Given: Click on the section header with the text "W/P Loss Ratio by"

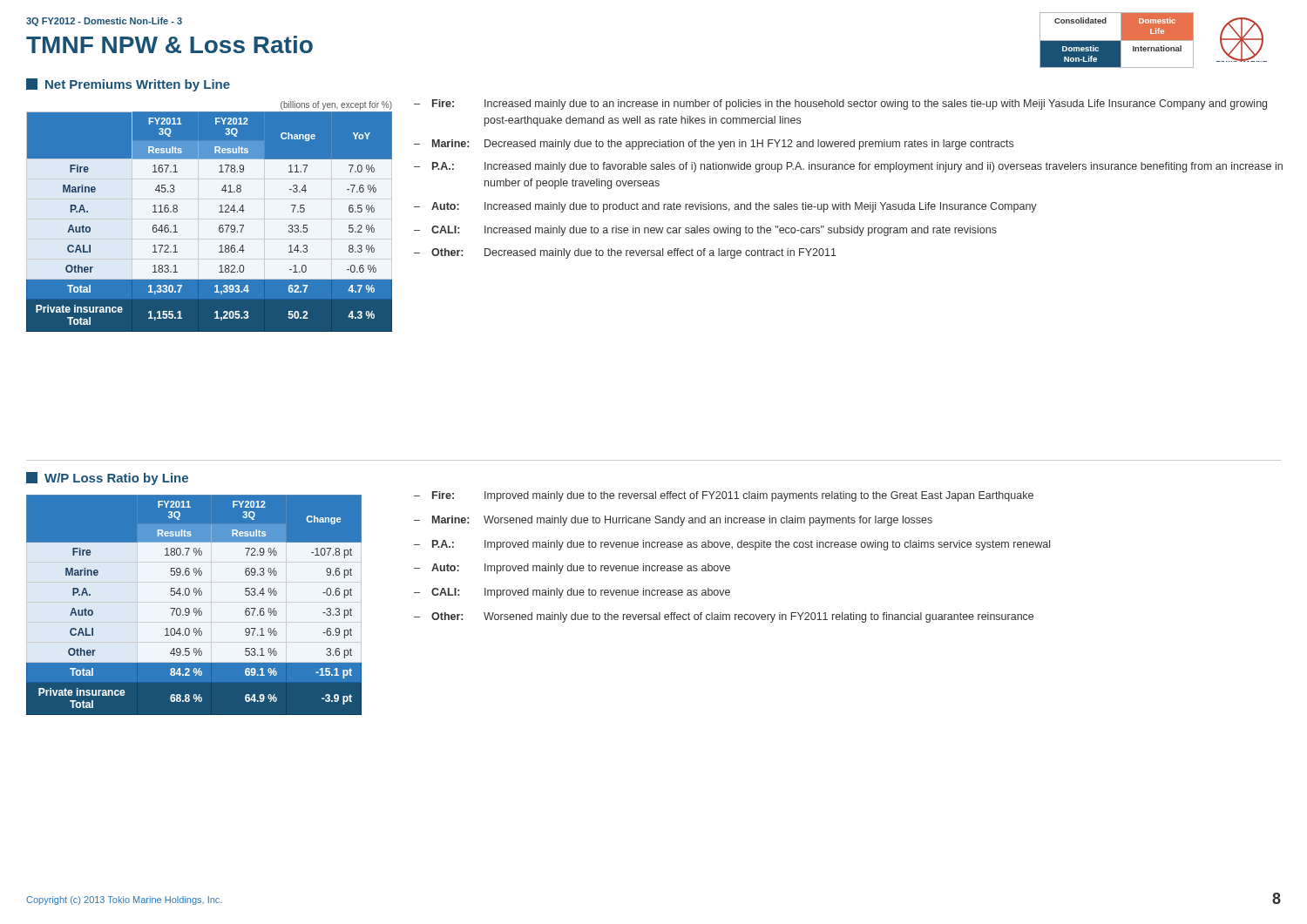Looking at the screenshot, I should [107, 478].
